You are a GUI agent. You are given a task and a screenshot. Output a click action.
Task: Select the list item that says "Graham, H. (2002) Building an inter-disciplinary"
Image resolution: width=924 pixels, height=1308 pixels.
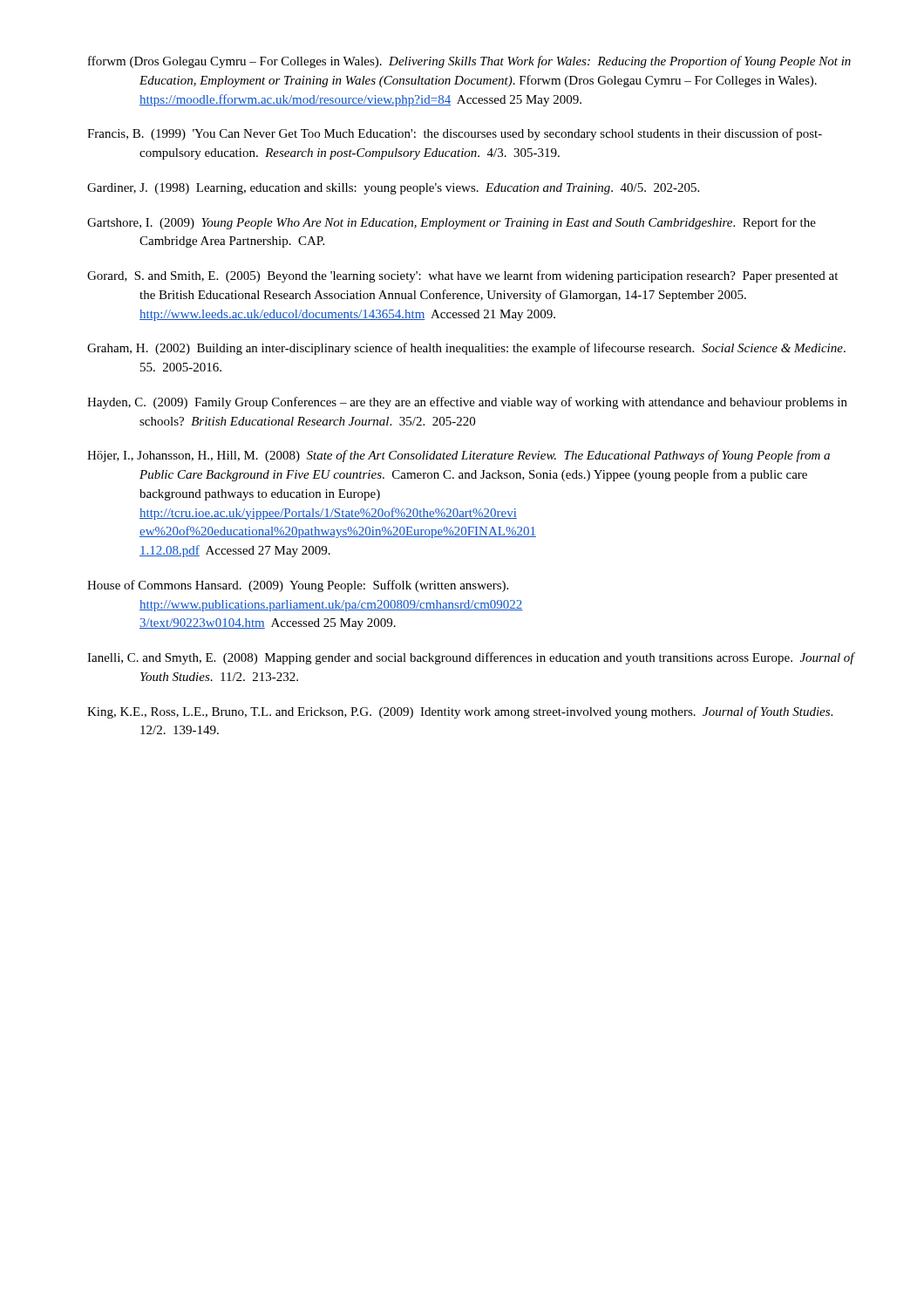pos(468,358)
